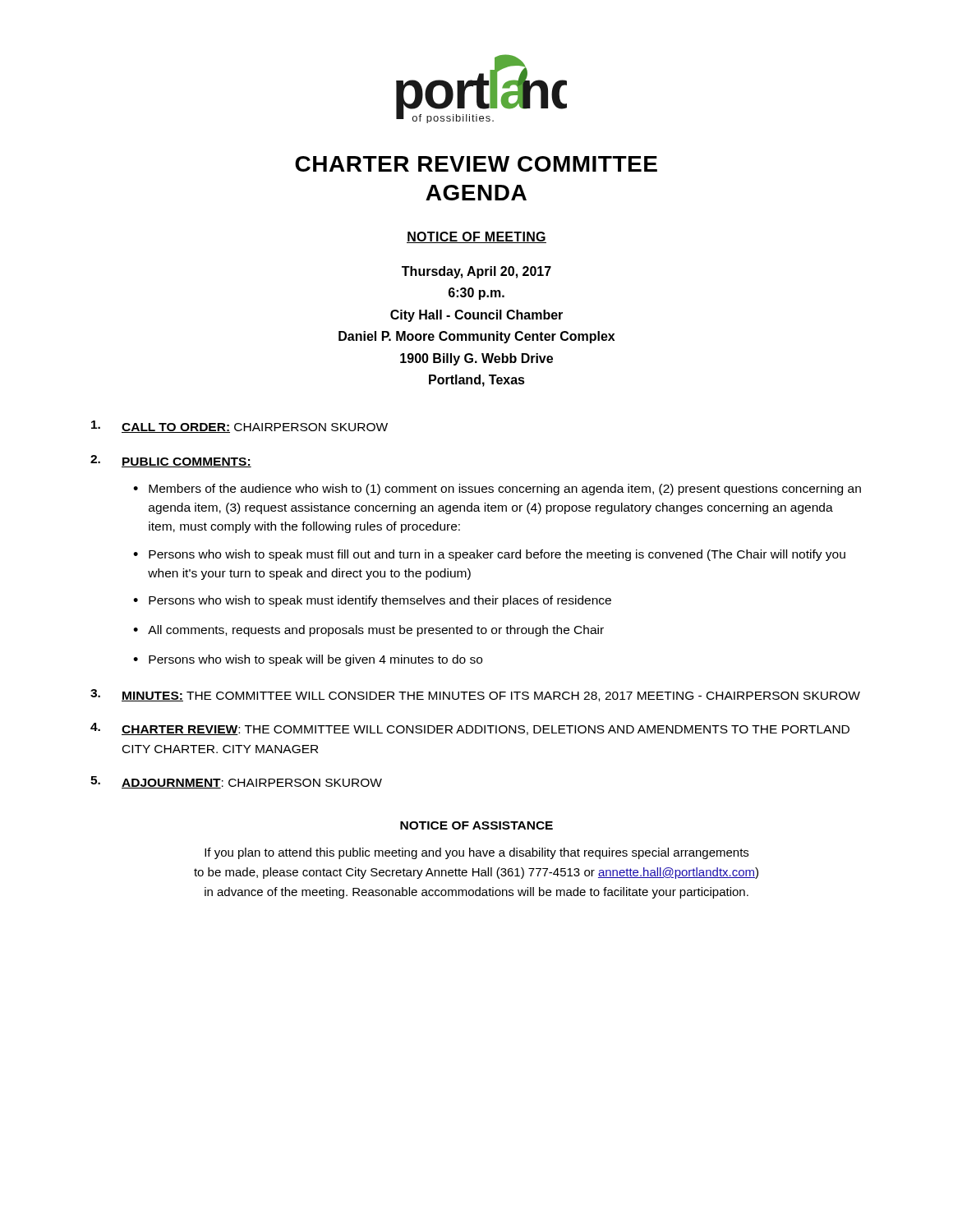Locate the block of text that opens with "3. MINUTES: THE COMMITTEE WILL CONSIDER THE MINUTES"
The width and height of the screenshot is (953, 1232).
pos(475,695)
